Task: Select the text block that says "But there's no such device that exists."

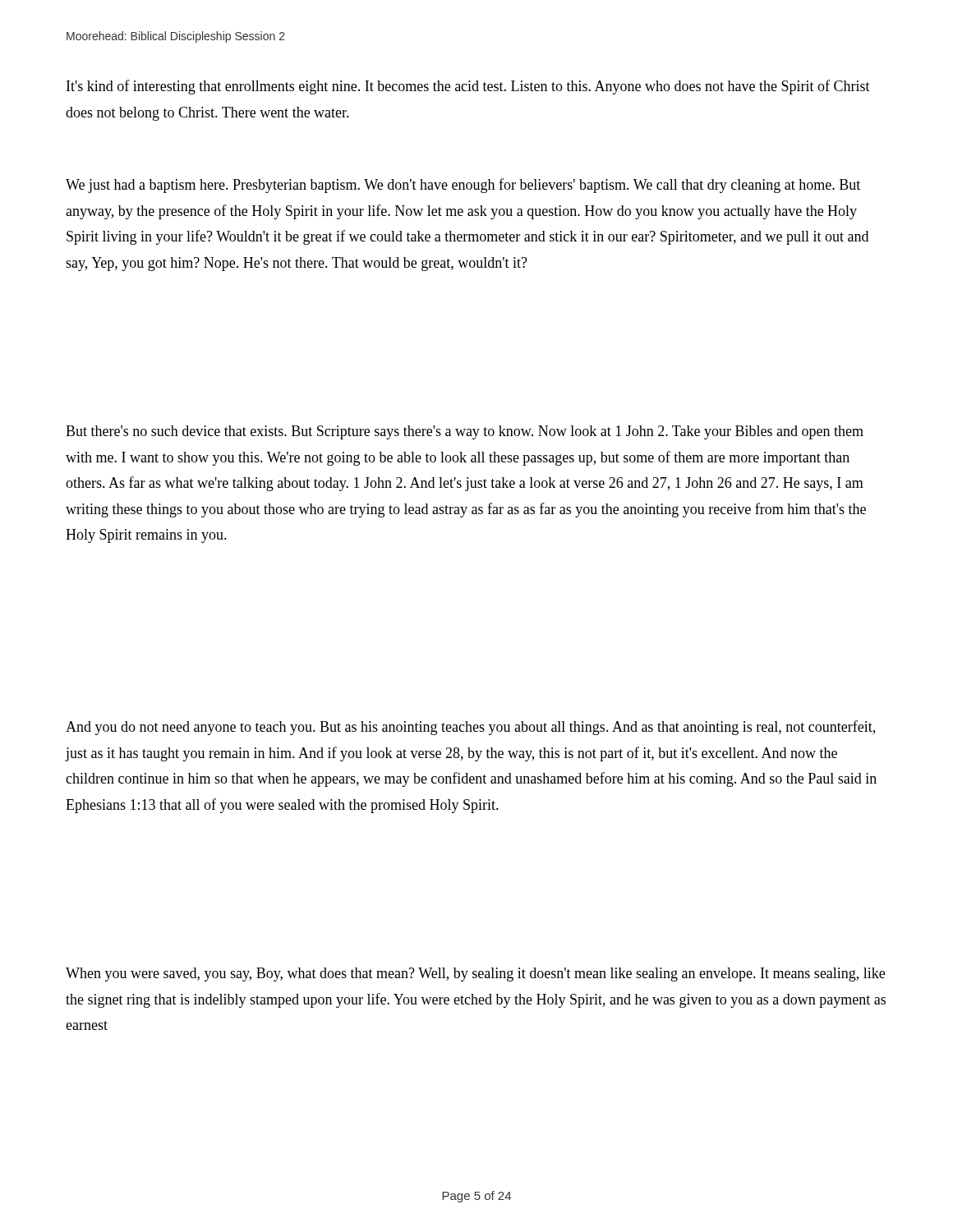Action: point(466,483)
